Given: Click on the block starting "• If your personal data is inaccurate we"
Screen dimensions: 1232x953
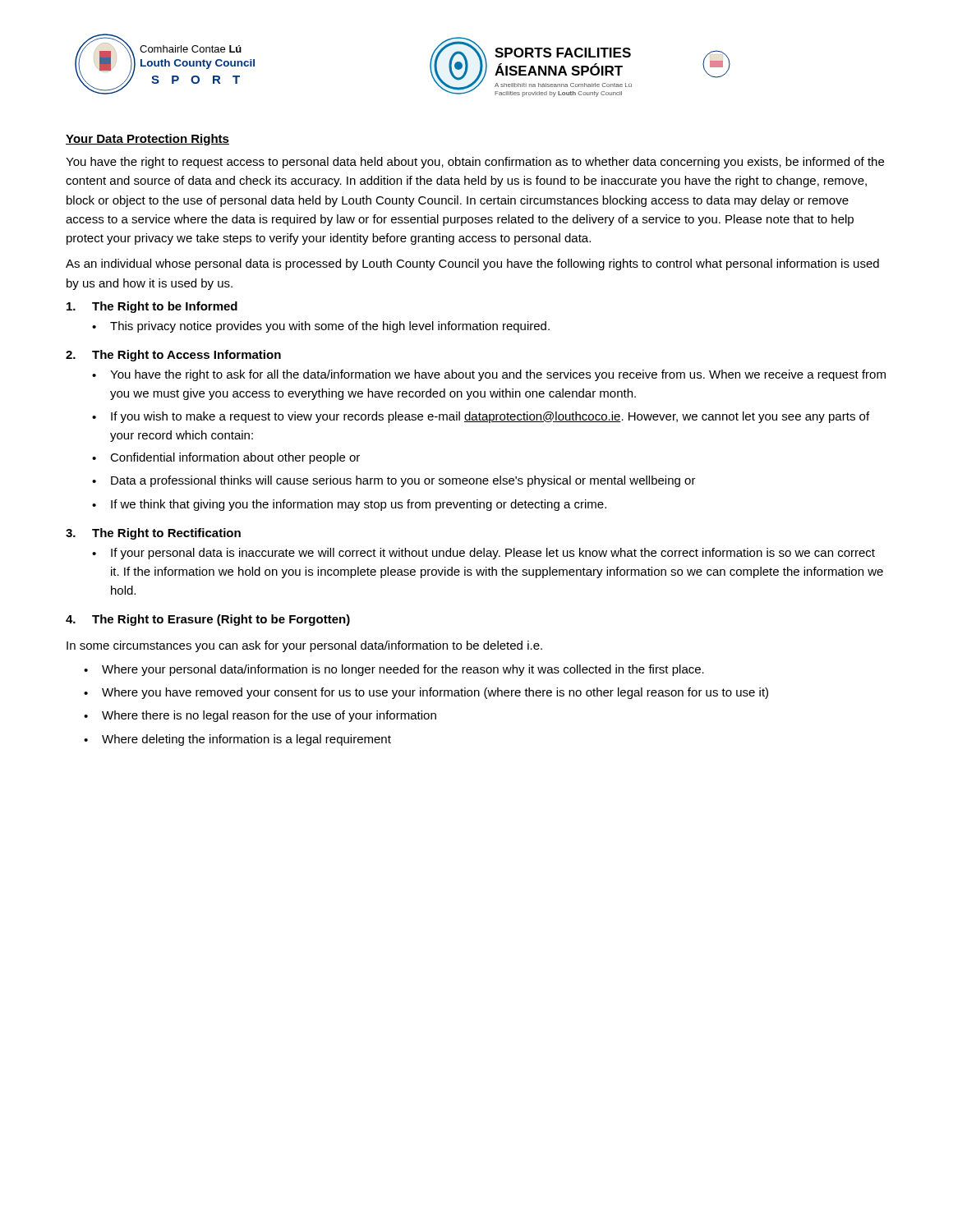Looking at the screenshot, I should tap(490, 571).
